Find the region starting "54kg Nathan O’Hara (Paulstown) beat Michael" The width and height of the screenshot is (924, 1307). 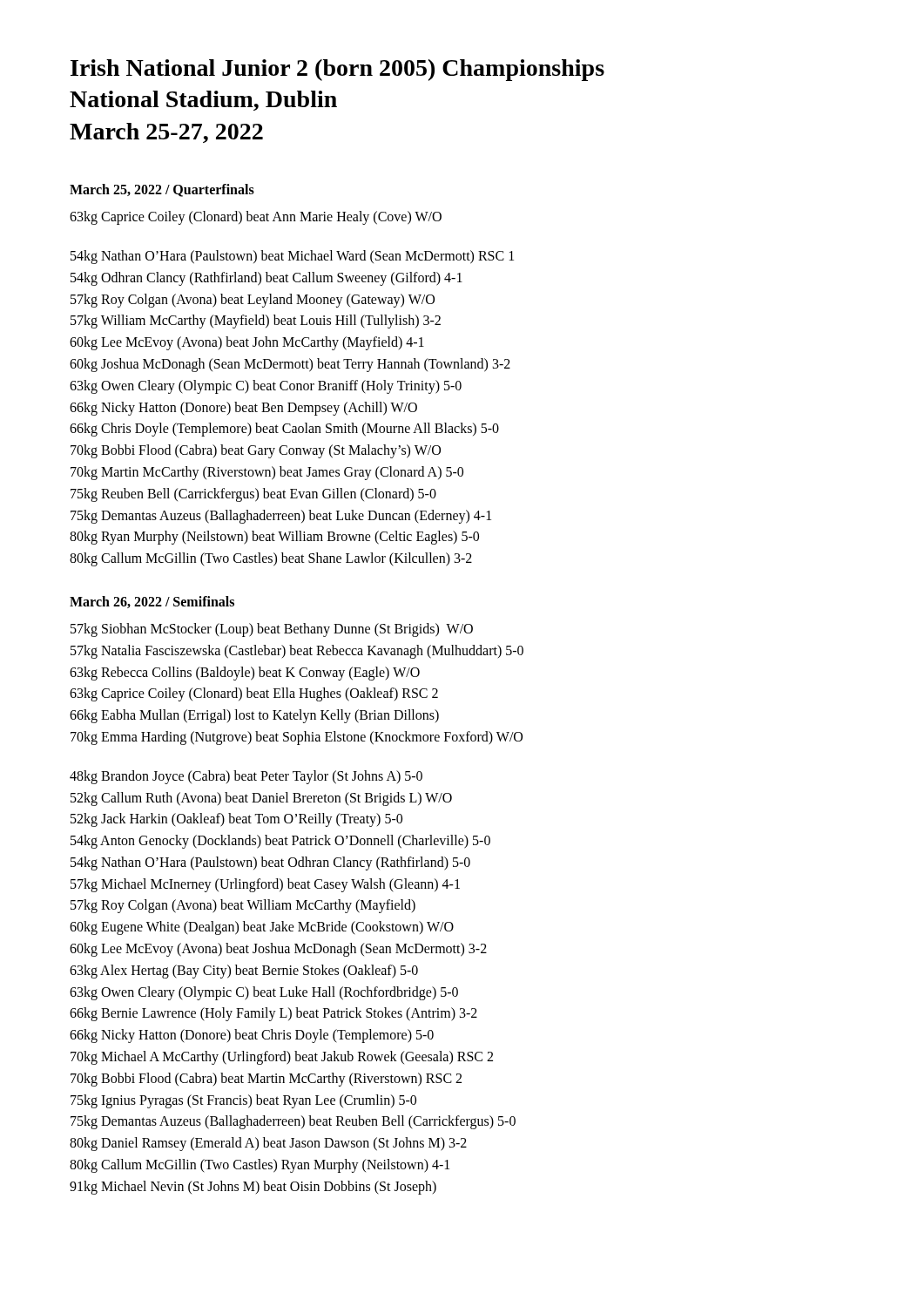coord(292,257)
